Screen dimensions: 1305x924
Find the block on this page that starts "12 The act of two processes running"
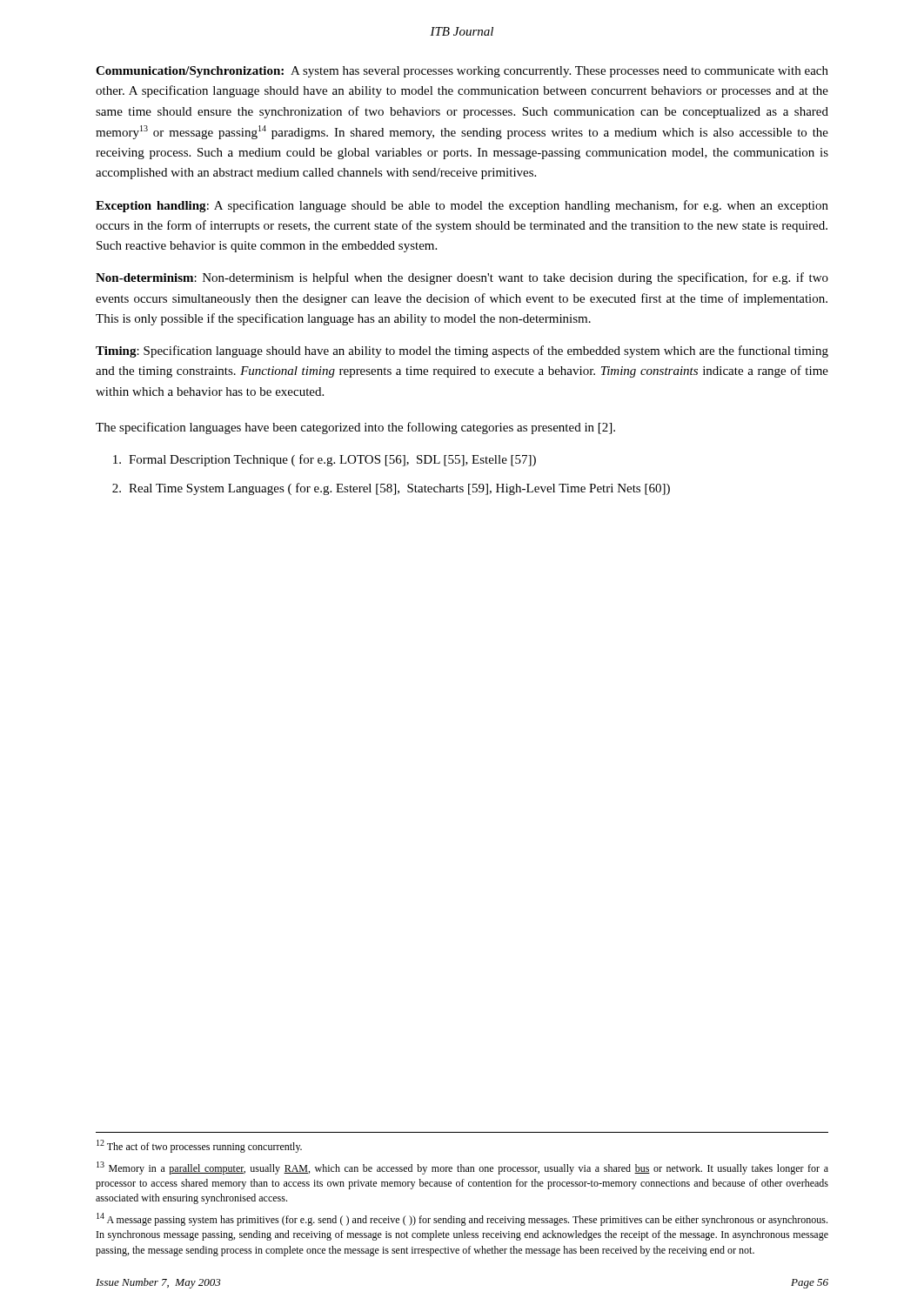click(x=199, y=1146)
